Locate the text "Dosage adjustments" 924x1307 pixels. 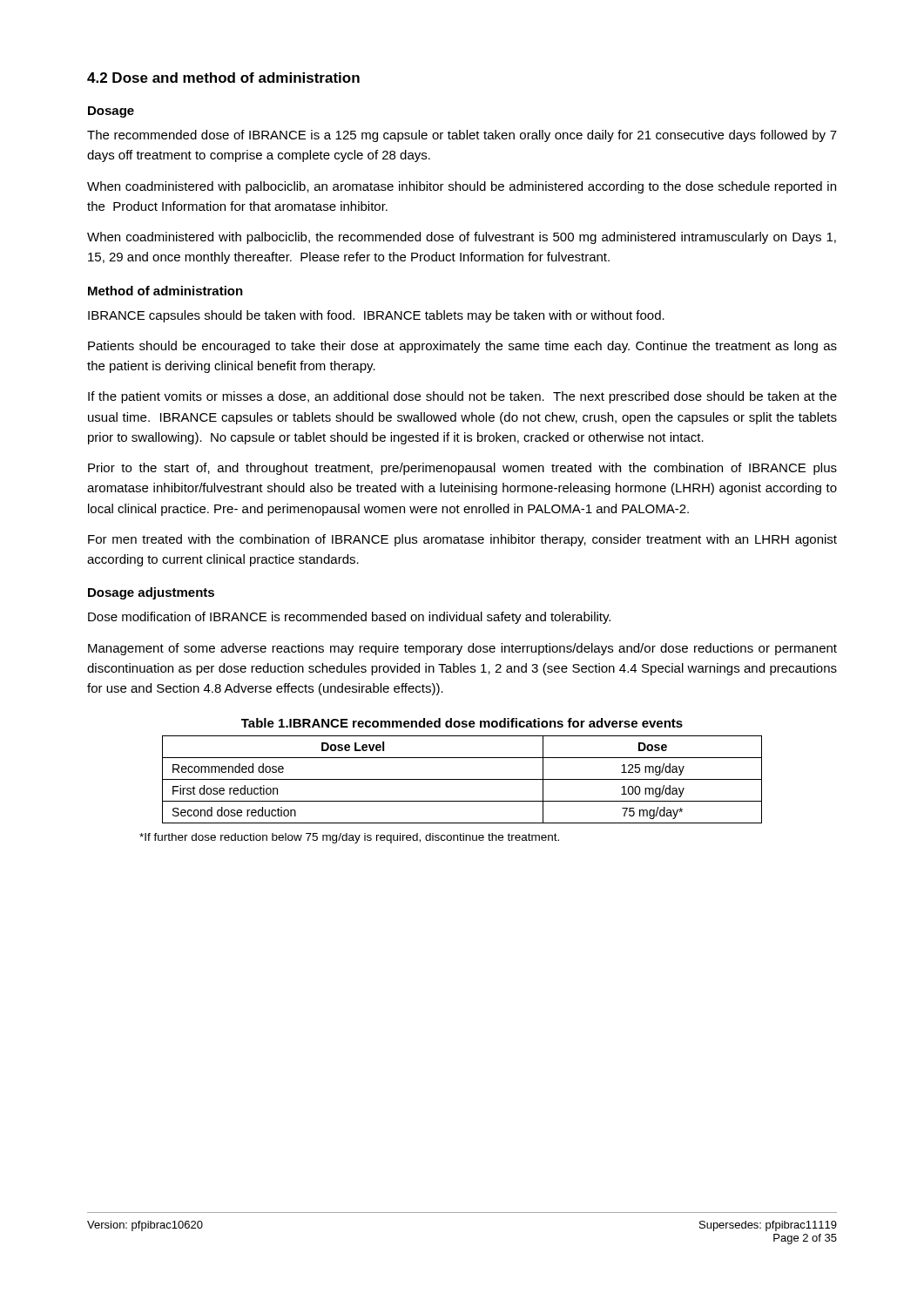pos(151,592)
